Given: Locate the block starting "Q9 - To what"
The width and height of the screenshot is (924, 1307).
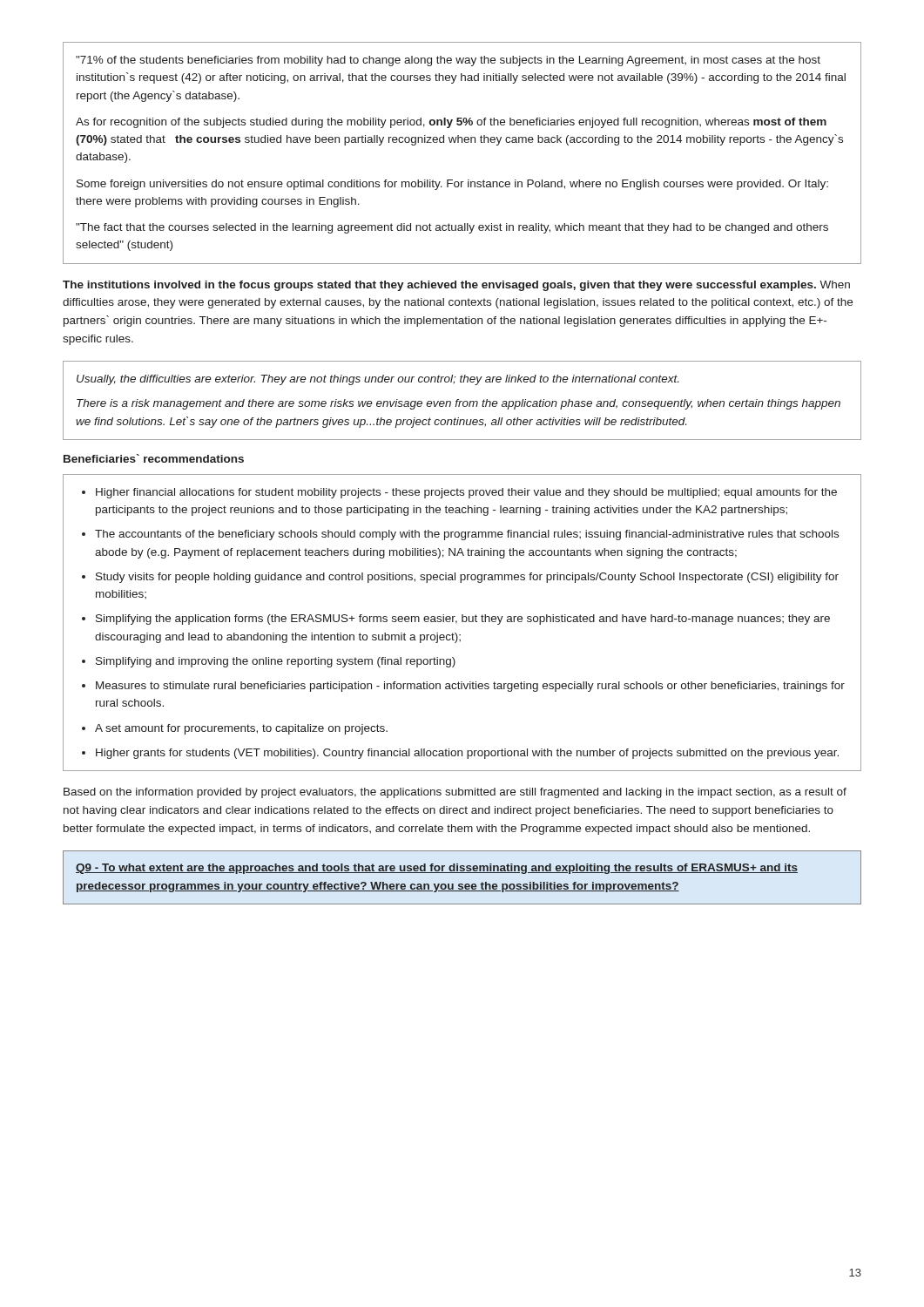Looking at the screenshot, I should click(462, 877).
